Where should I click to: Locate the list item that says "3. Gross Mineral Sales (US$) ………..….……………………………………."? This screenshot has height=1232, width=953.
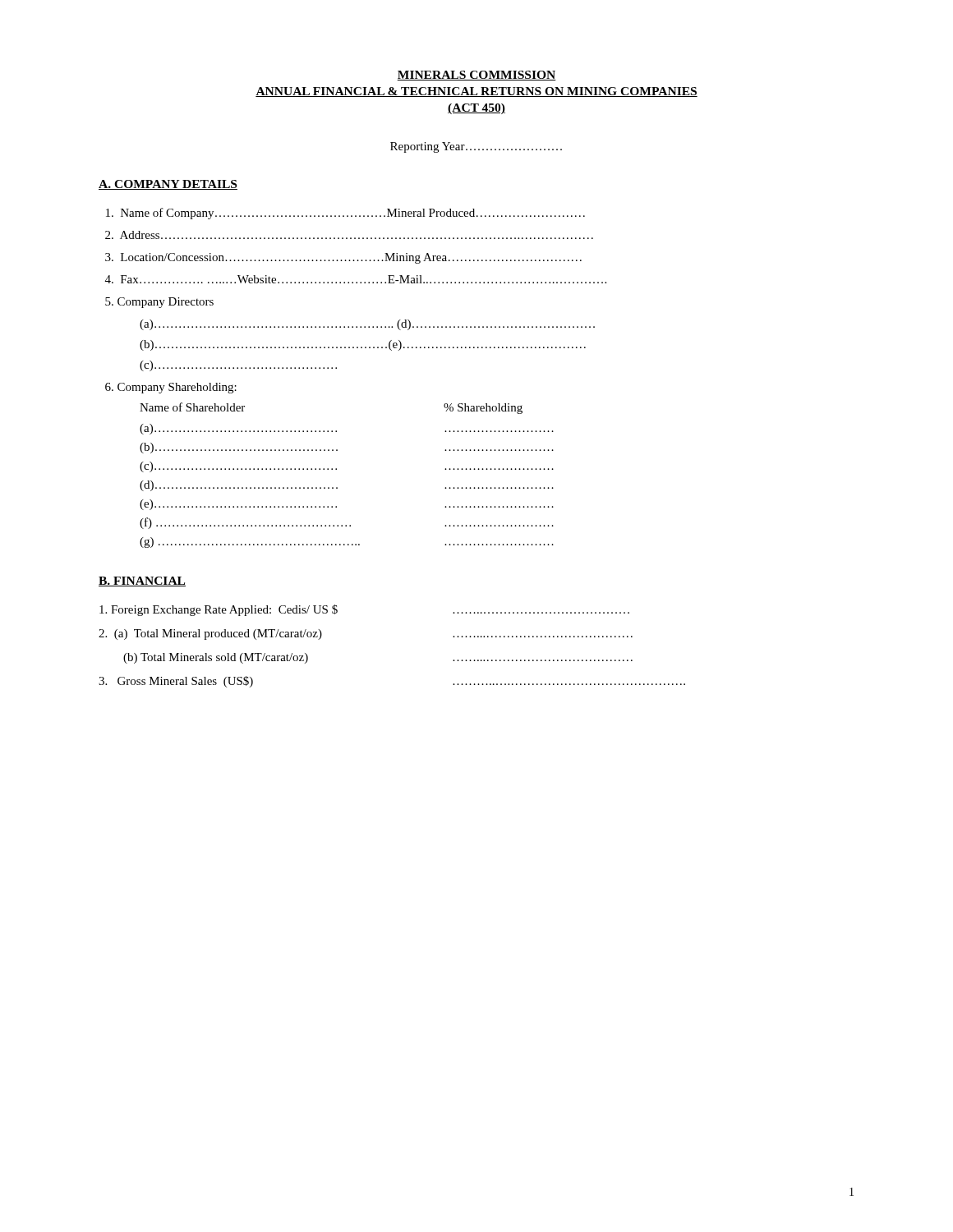pos(476,681)
